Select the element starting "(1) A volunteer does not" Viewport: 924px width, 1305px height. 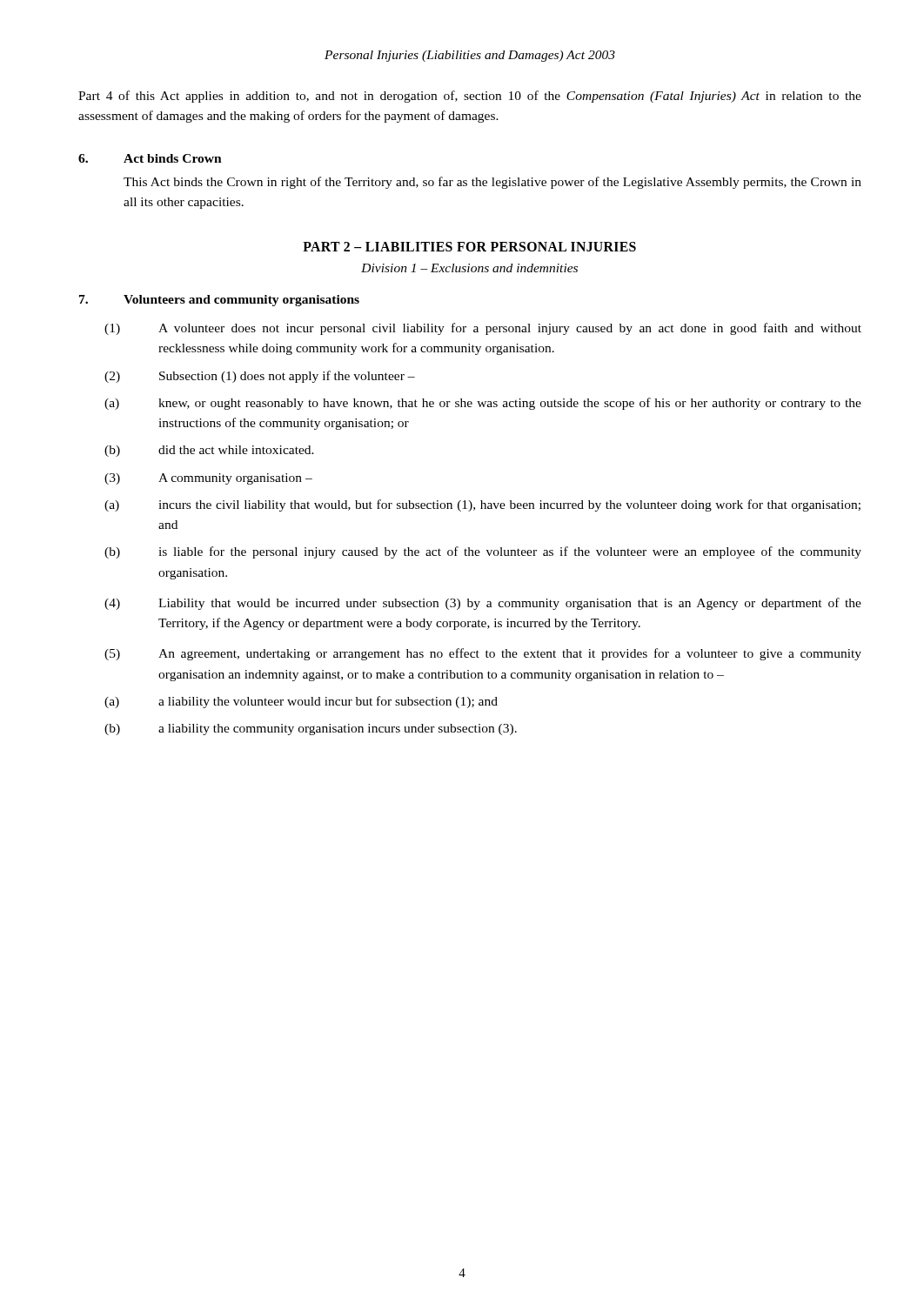point(470,338)
